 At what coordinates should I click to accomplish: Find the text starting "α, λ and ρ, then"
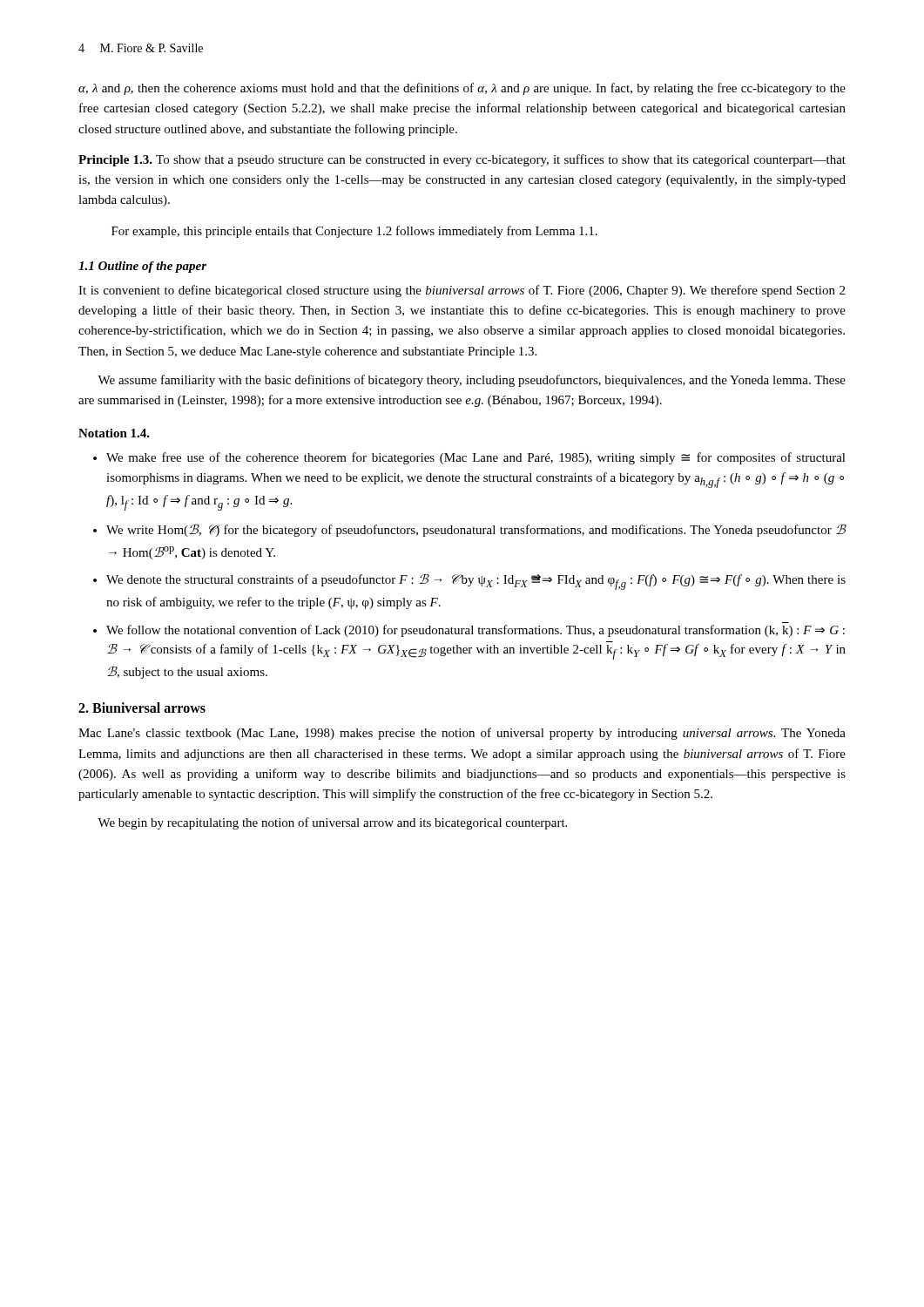pos(462,108)
